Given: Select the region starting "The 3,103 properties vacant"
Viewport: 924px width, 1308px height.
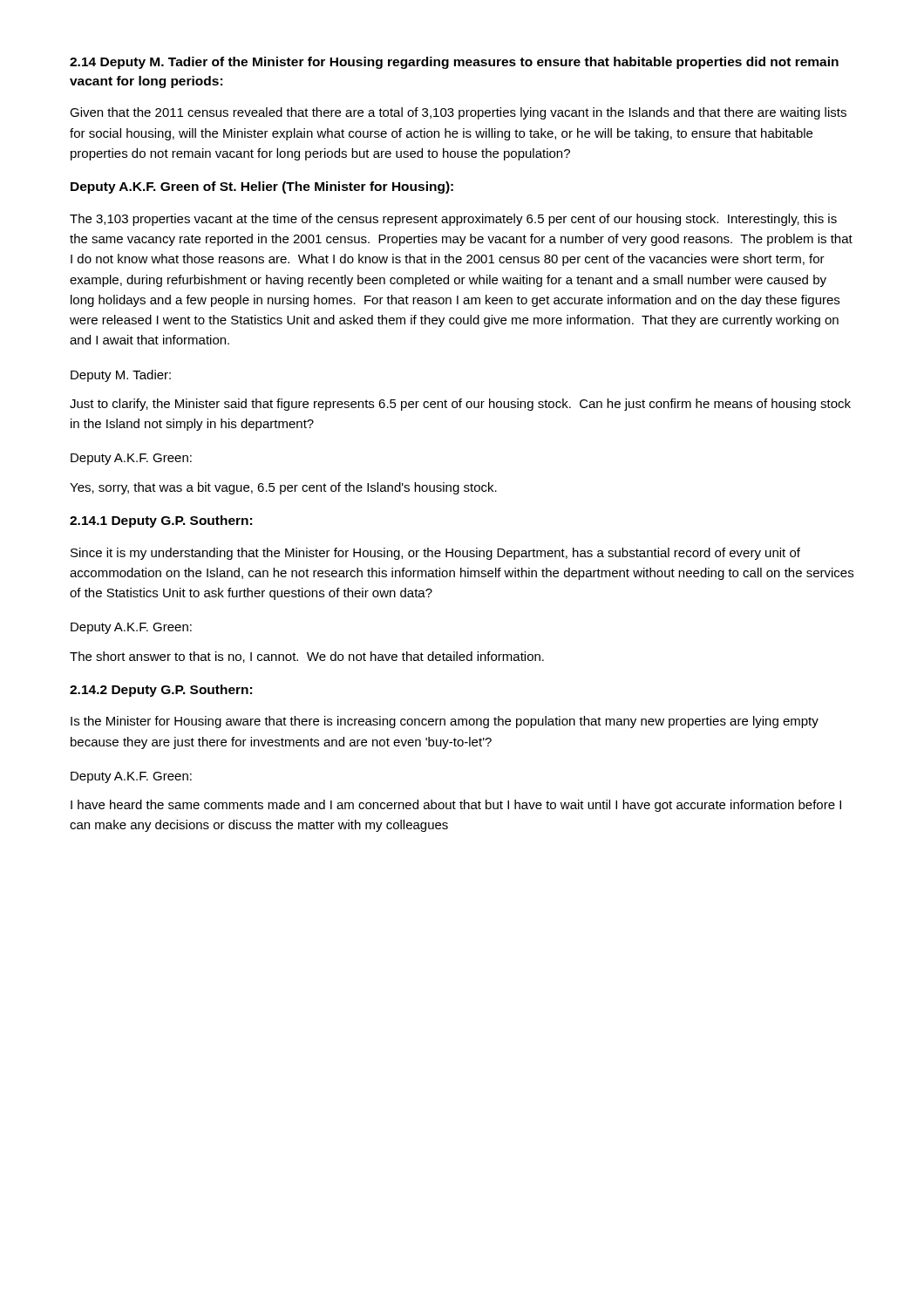Looking at the screenshot, I should (x=461, y=279).
